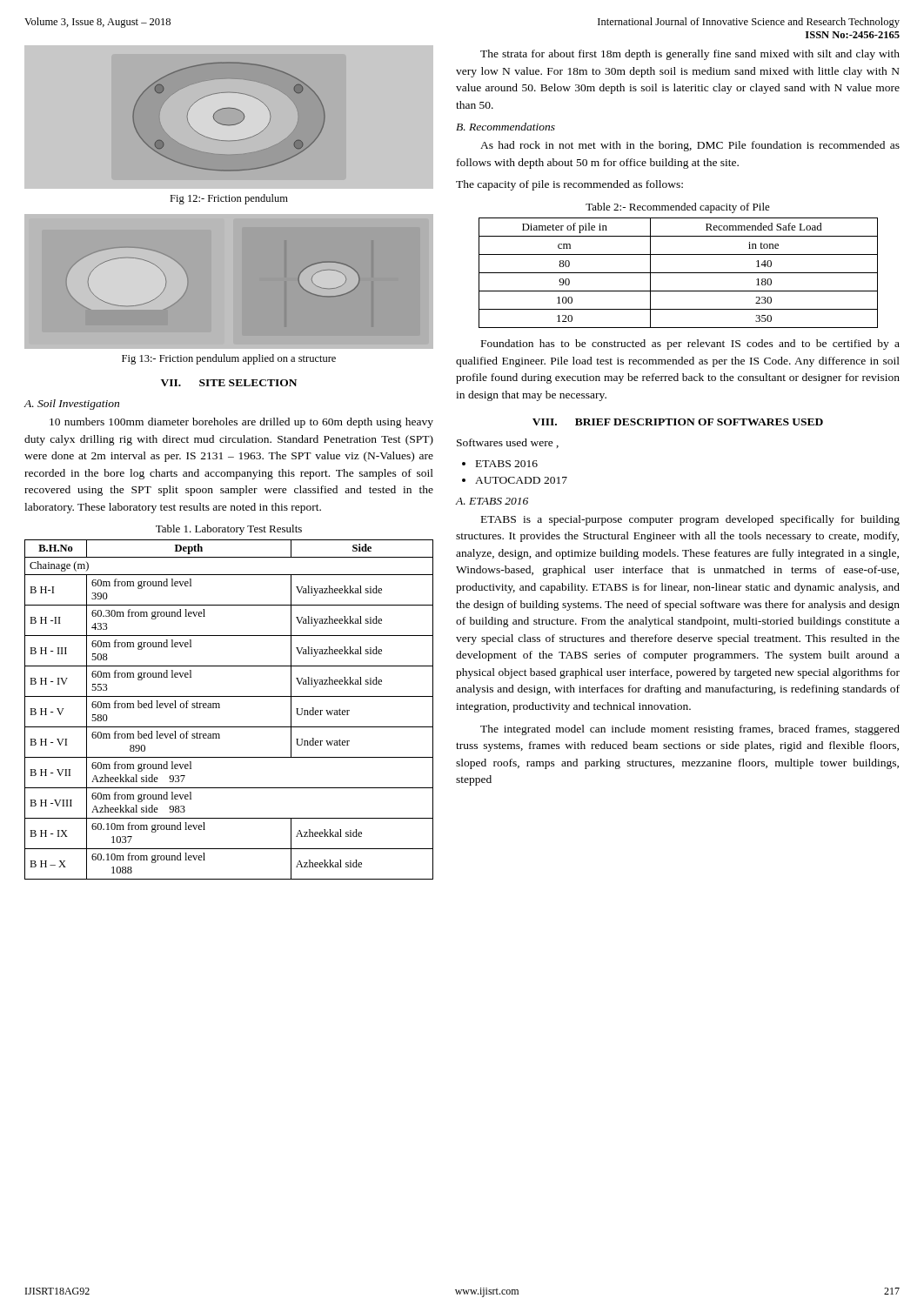The width and height of the screenshot is (924, 1305).
Task: Click the caption that begins "Fig 13:- Friction pendulum"
Action: 229,358
